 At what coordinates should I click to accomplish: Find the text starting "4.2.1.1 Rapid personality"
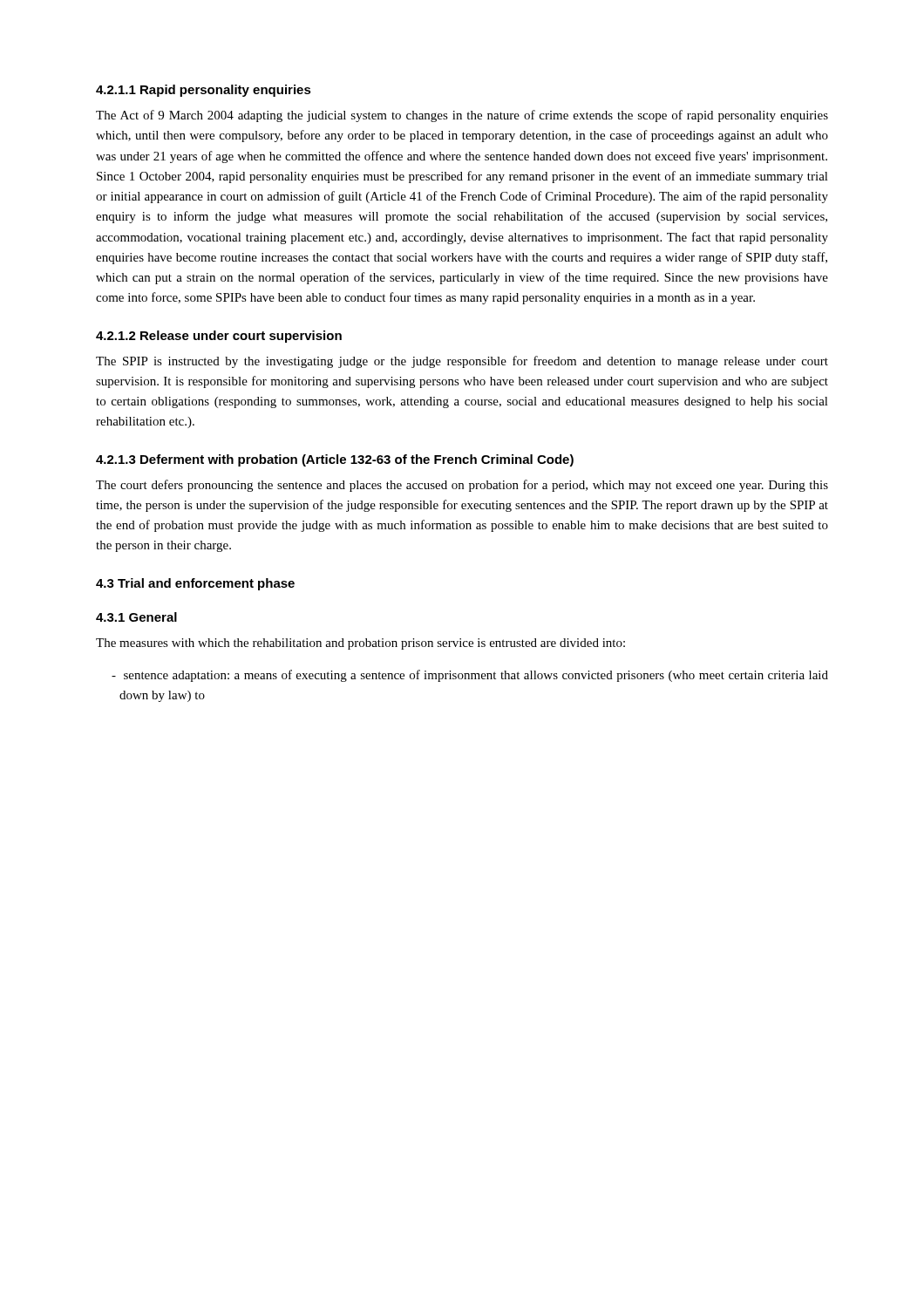point(203,89)
